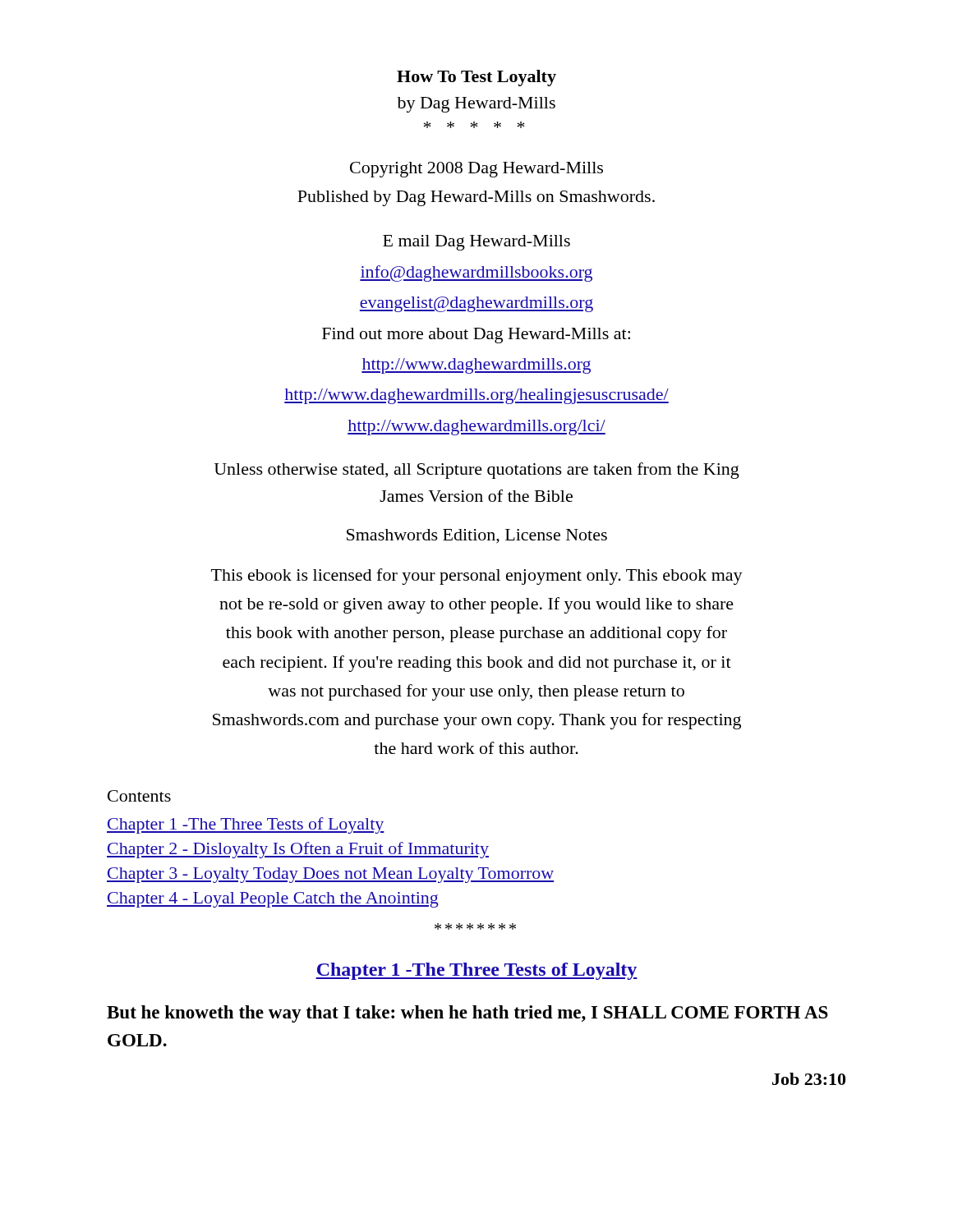The image size is (953, 1232).
Task: Click the passage that begins "Chapter 2 - Disloyalty Is Often a Fruit"
Action: pos(298,848)
